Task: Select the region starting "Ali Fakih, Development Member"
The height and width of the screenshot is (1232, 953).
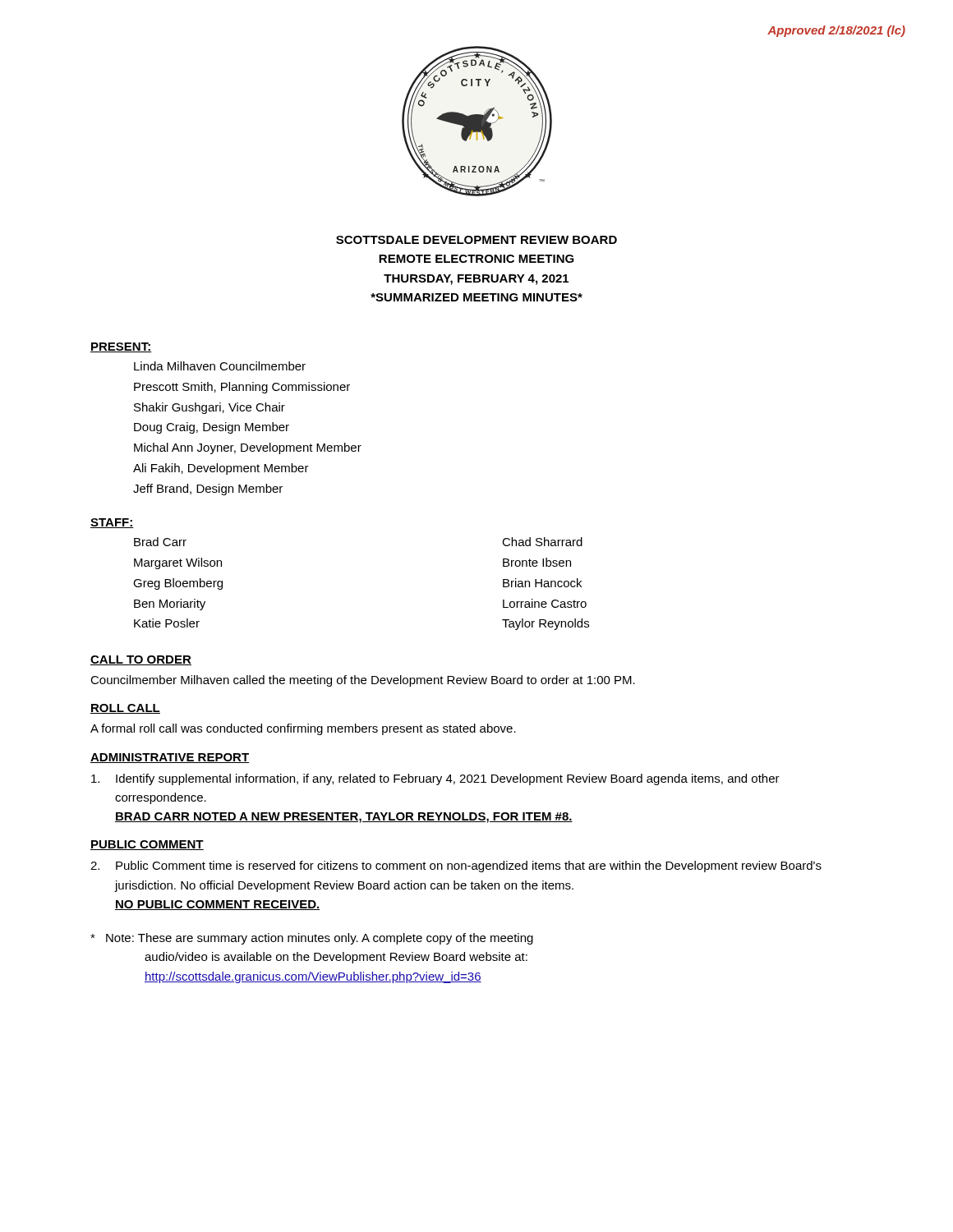Action: point(221,468)
